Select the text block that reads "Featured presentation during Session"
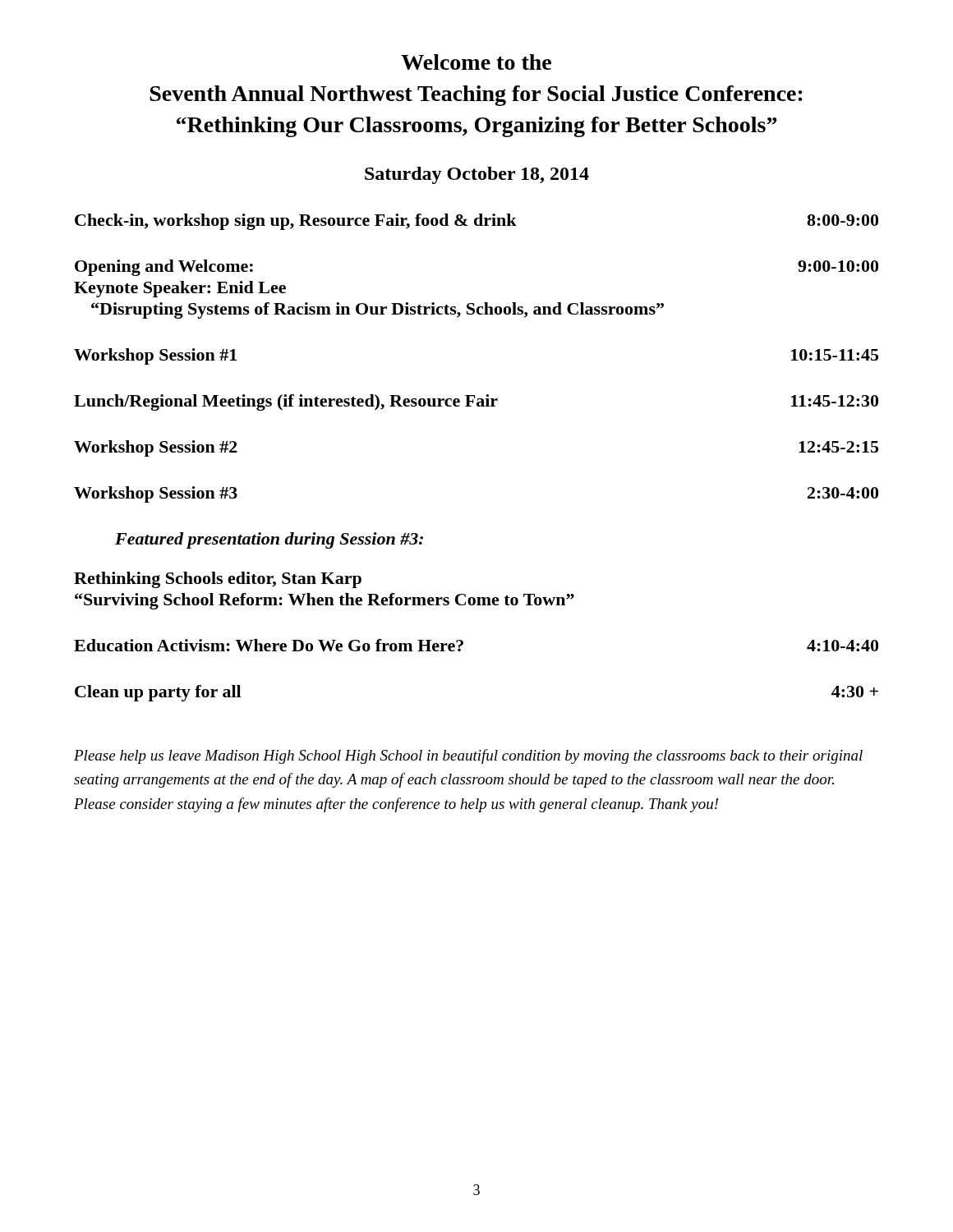The width and height of the screenshot is (953, 1232). [x=270, y=538]
